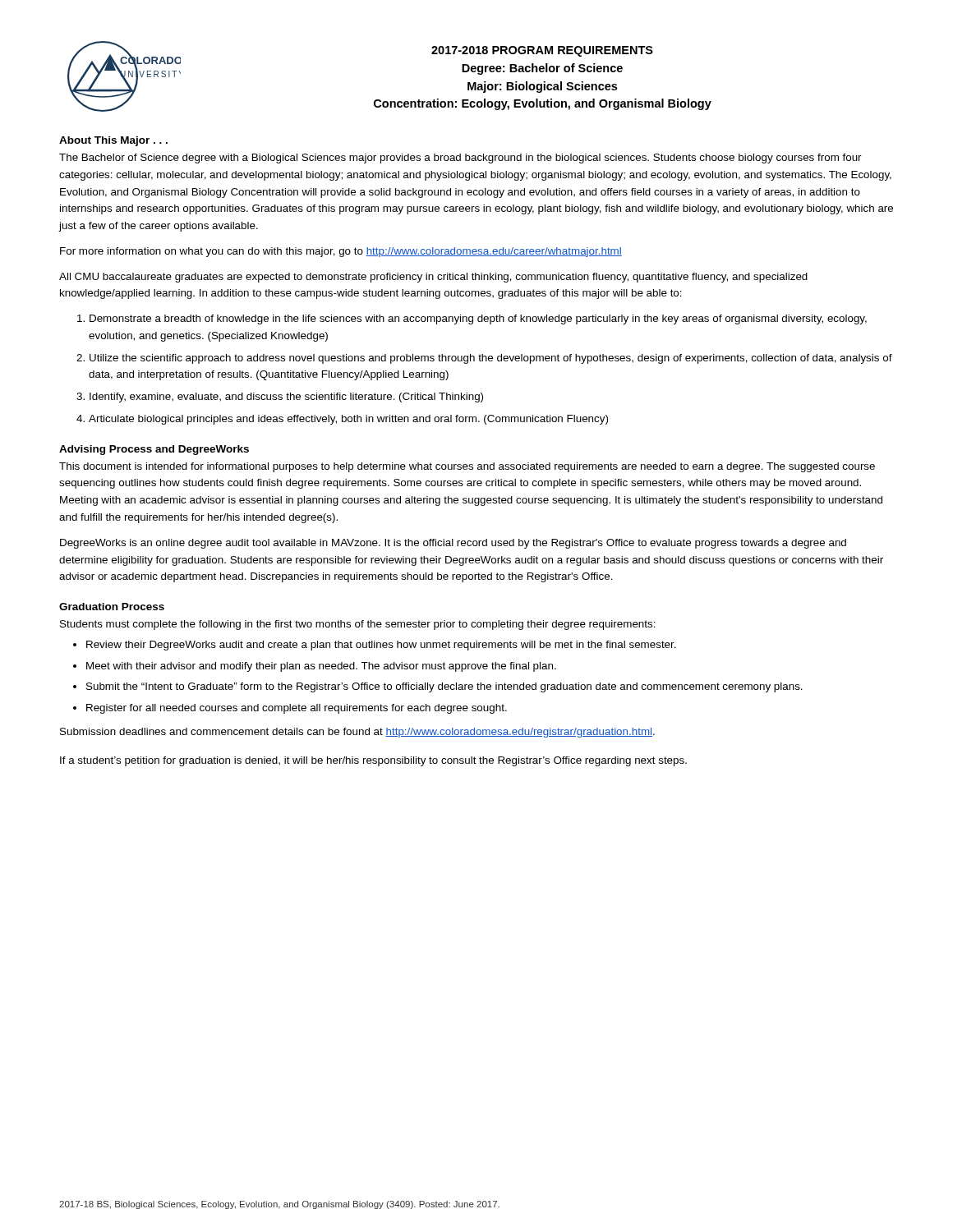Click the passage that begins "DegreeWorks is an"
Viewport: 953px width, 1232px height.
(x=471, y=559)
